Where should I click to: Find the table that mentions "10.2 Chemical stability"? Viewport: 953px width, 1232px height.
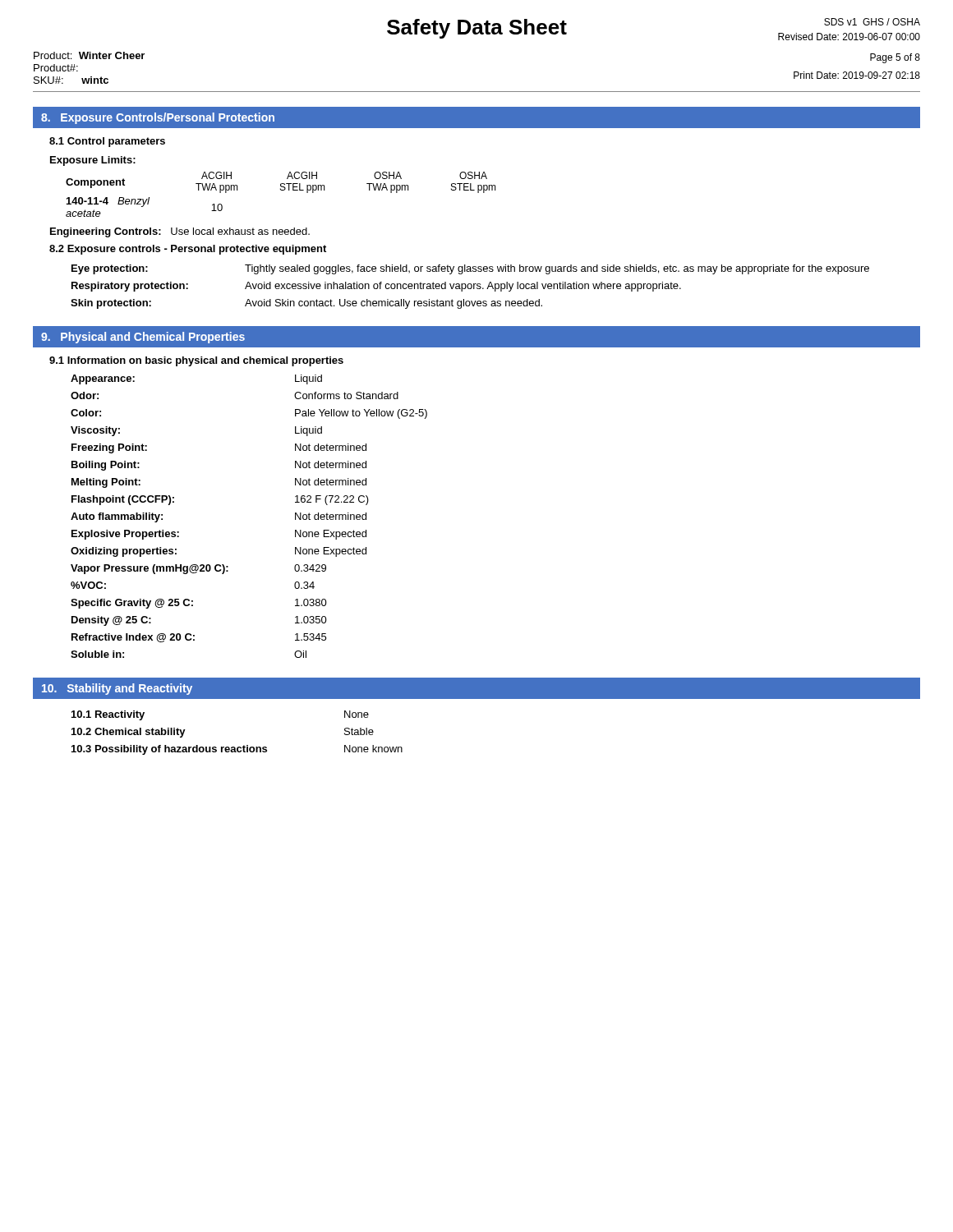pyautogui.click(x=485, y=731)
